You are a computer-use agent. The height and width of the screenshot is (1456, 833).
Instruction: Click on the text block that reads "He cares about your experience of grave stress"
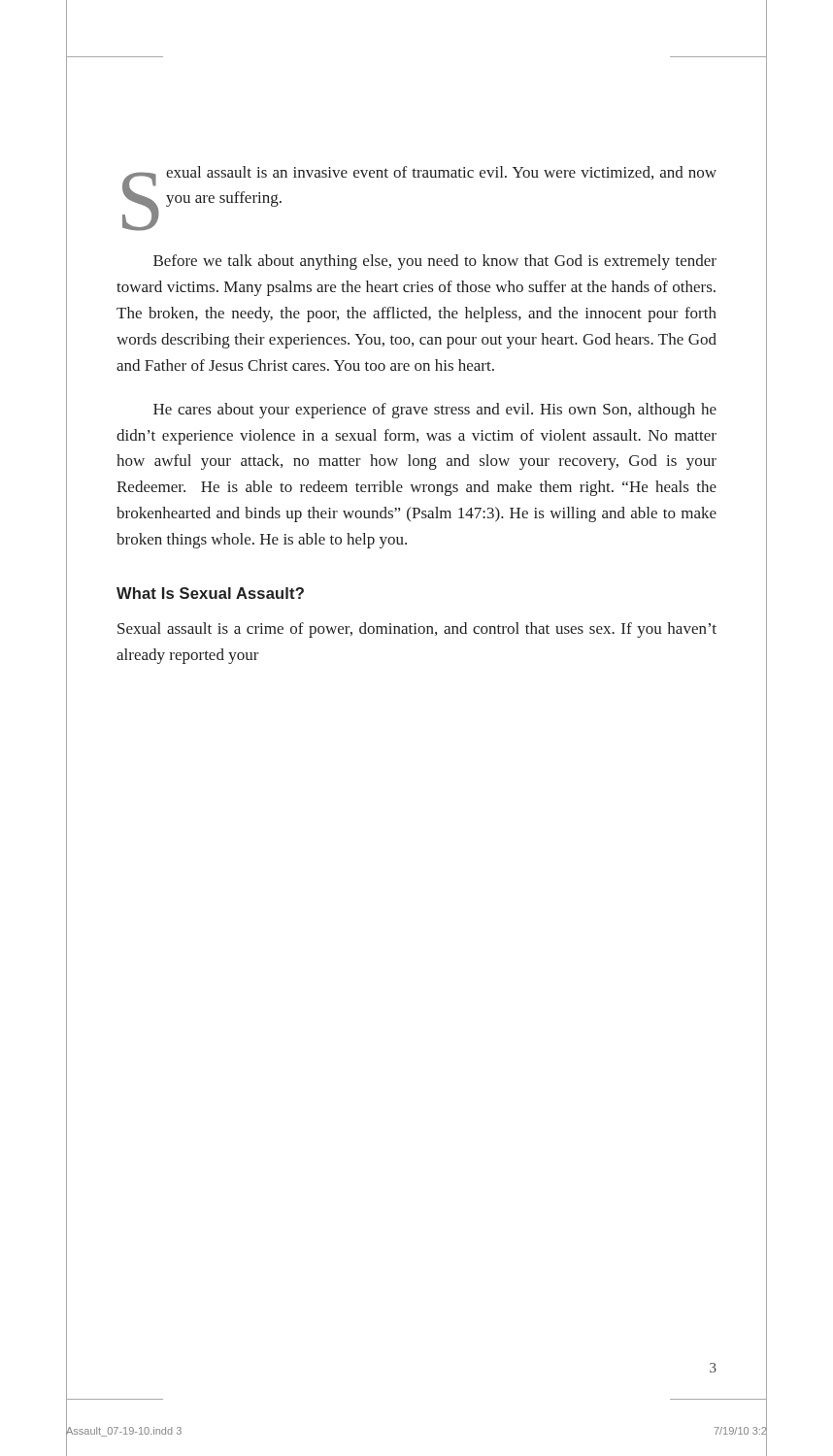(416, 474)
